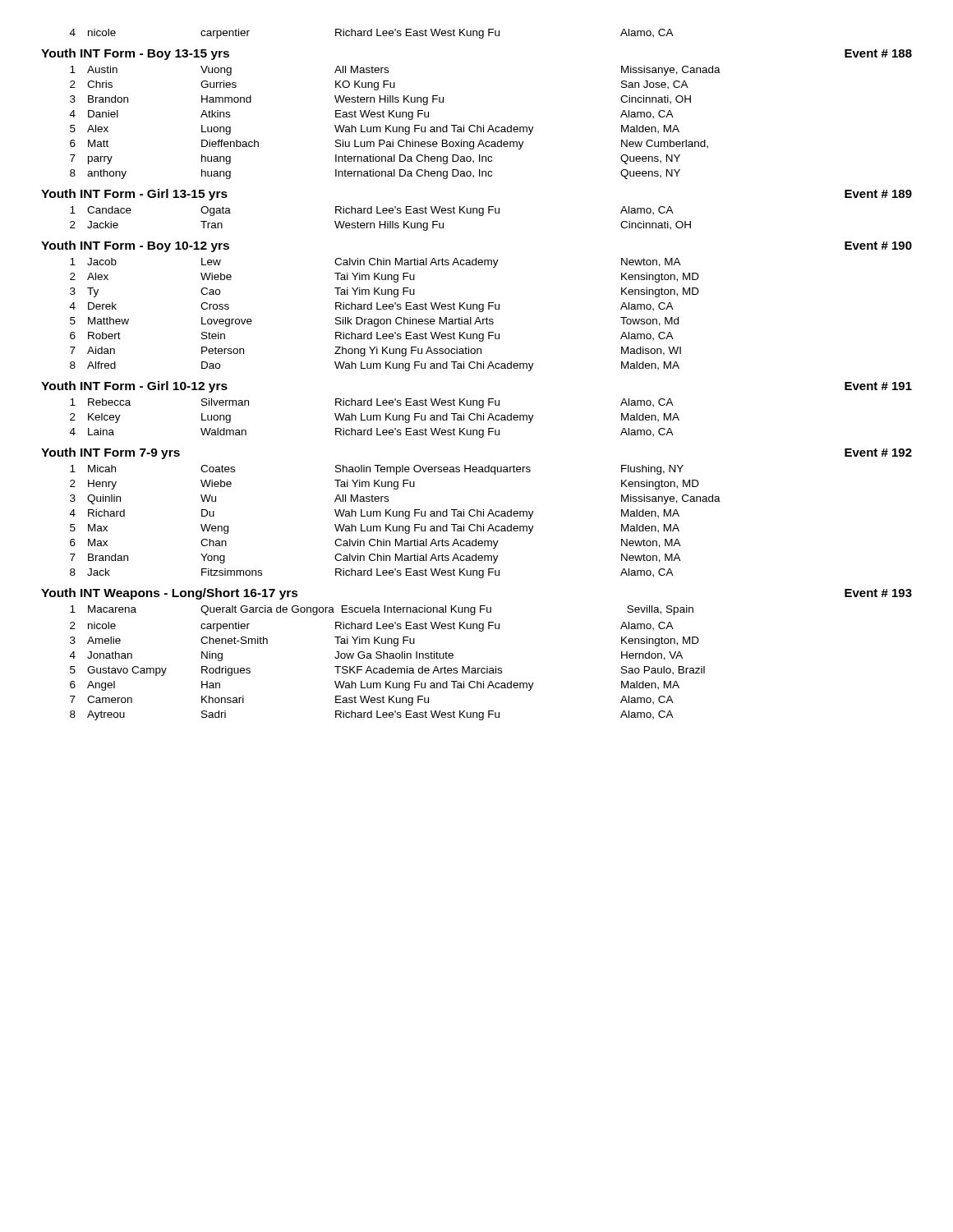Click on the list item that says "4DanielAtkinsEast West Kung FuAlamo,"

click(476, 113)
